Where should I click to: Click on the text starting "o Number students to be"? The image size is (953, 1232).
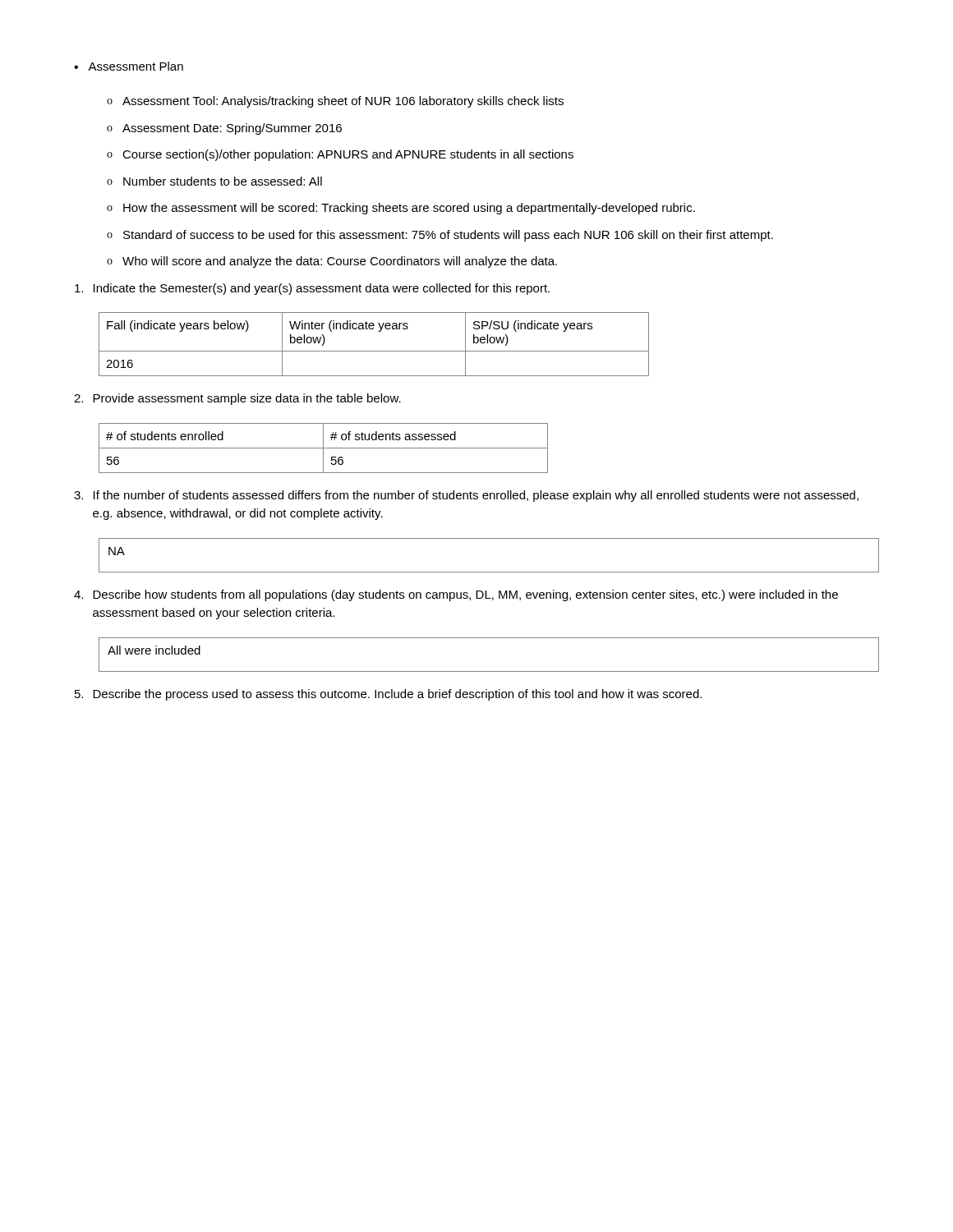click(x=215, y=181)
